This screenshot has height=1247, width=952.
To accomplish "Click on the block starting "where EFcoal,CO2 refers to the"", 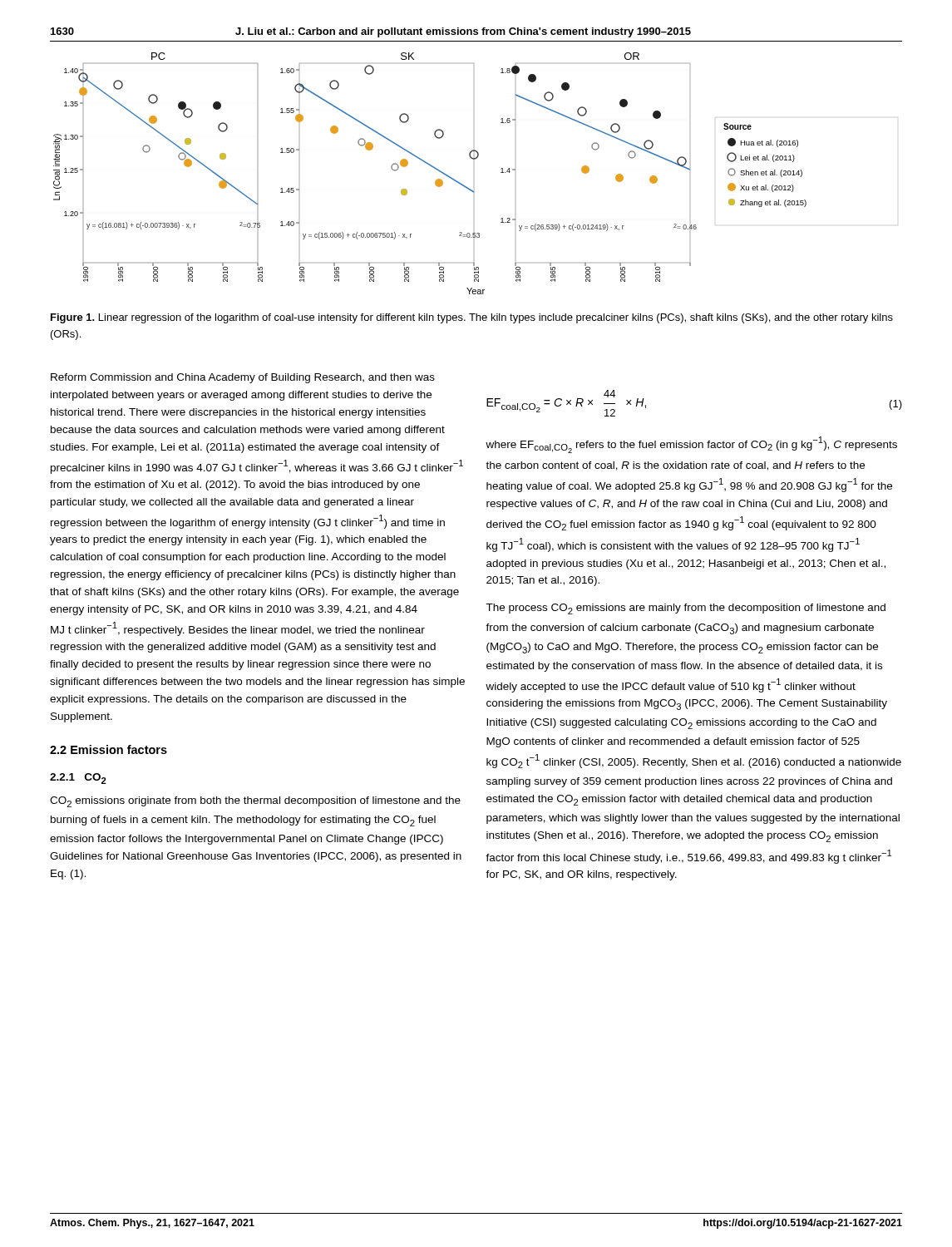I will click(x=692, y=511).
